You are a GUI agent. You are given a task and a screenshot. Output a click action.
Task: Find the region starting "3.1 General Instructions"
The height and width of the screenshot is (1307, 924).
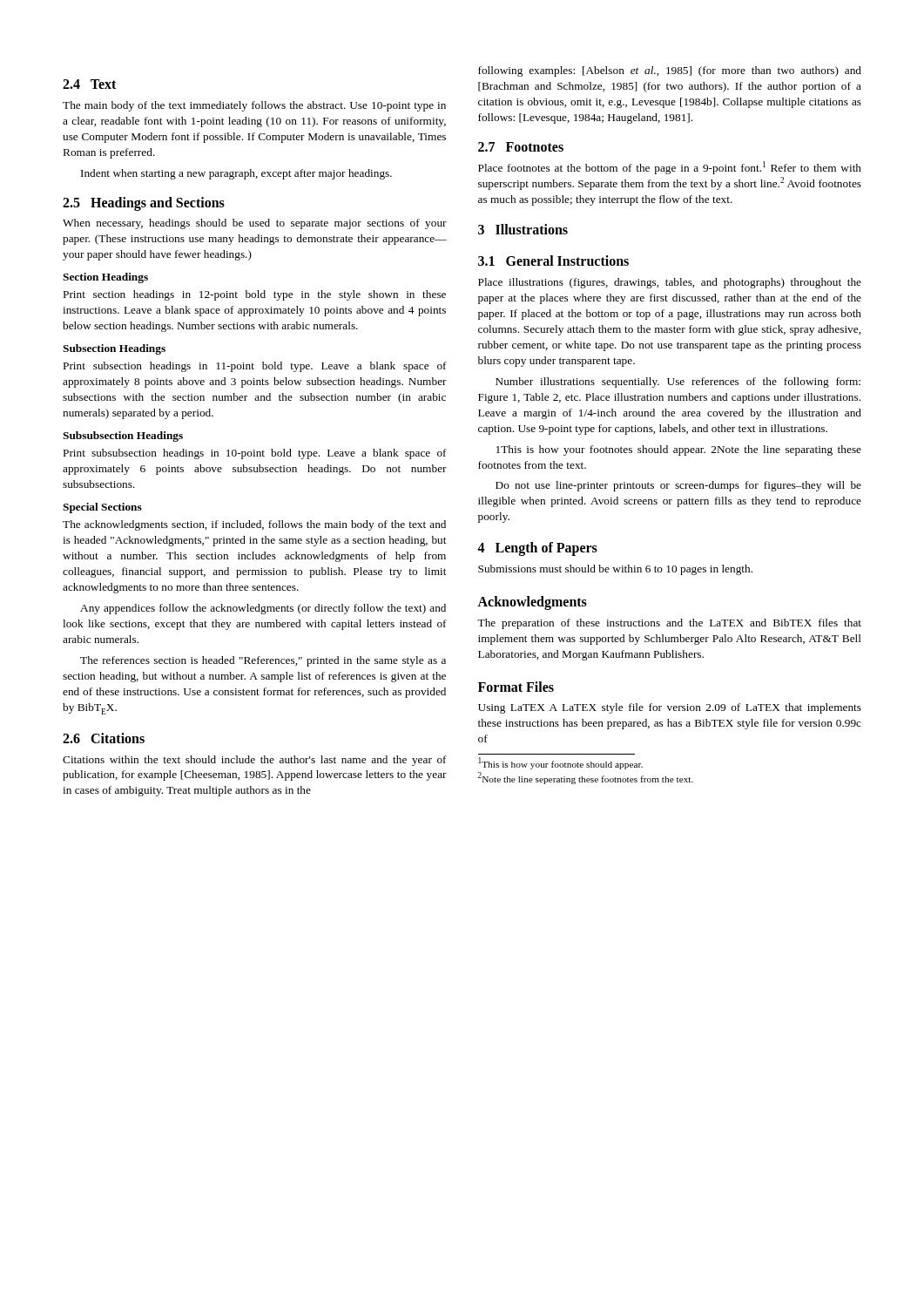click(x=553, y=261)
